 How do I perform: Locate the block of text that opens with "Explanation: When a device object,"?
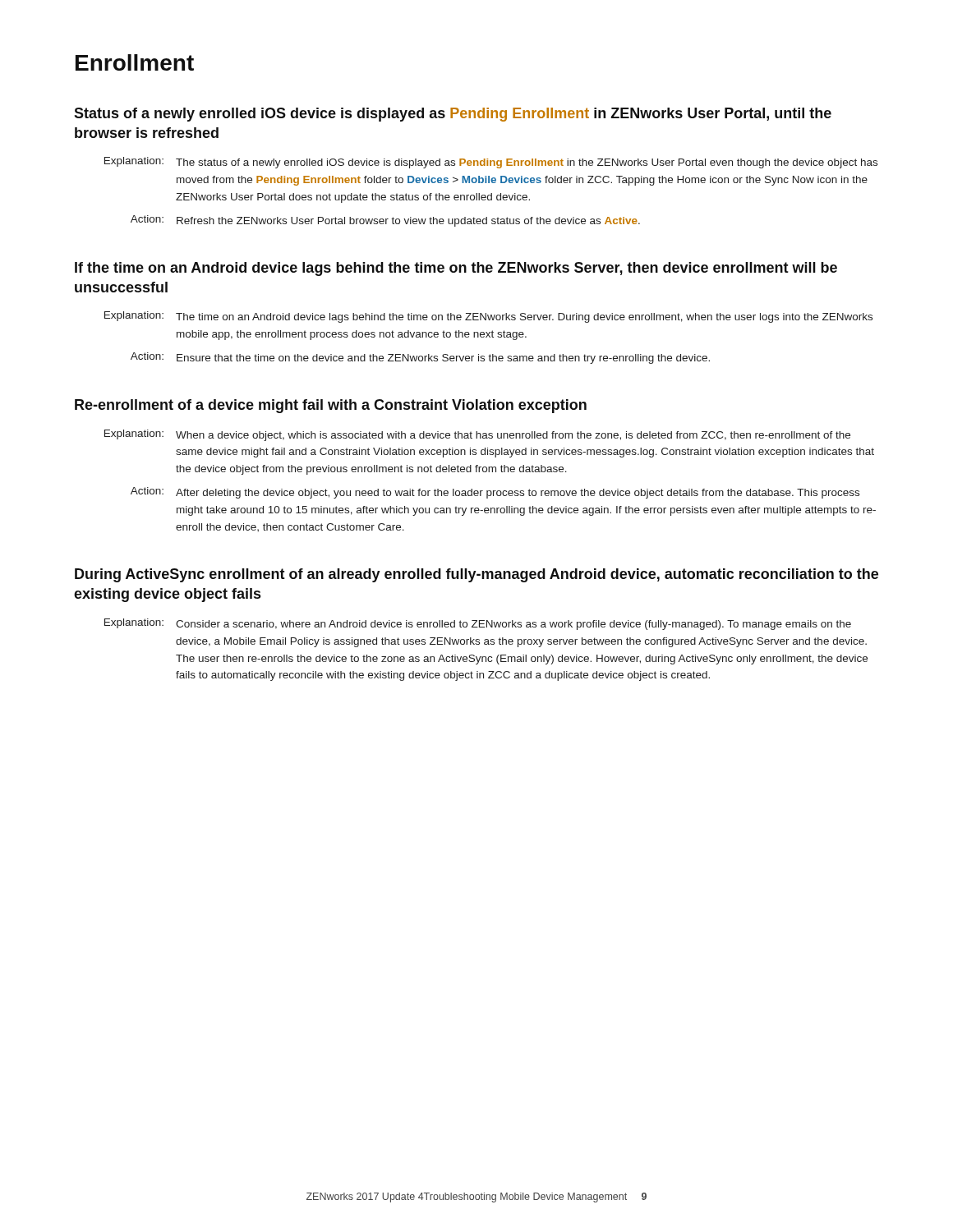click(476, 453)
